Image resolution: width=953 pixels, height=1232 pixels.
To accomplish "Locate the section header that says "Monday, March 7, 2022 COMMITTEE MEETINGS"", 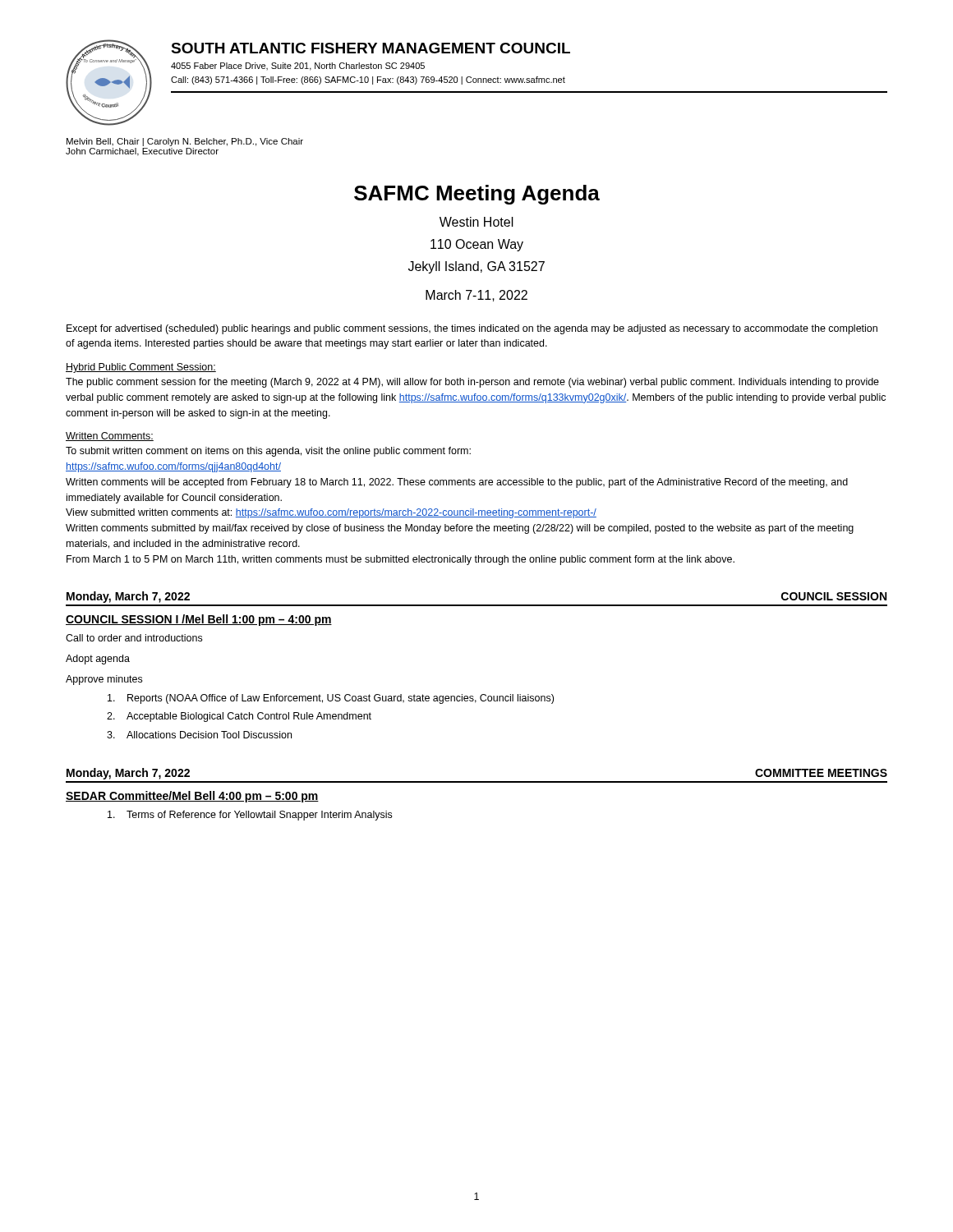I will pyautogui.click(x=476, y=773).
